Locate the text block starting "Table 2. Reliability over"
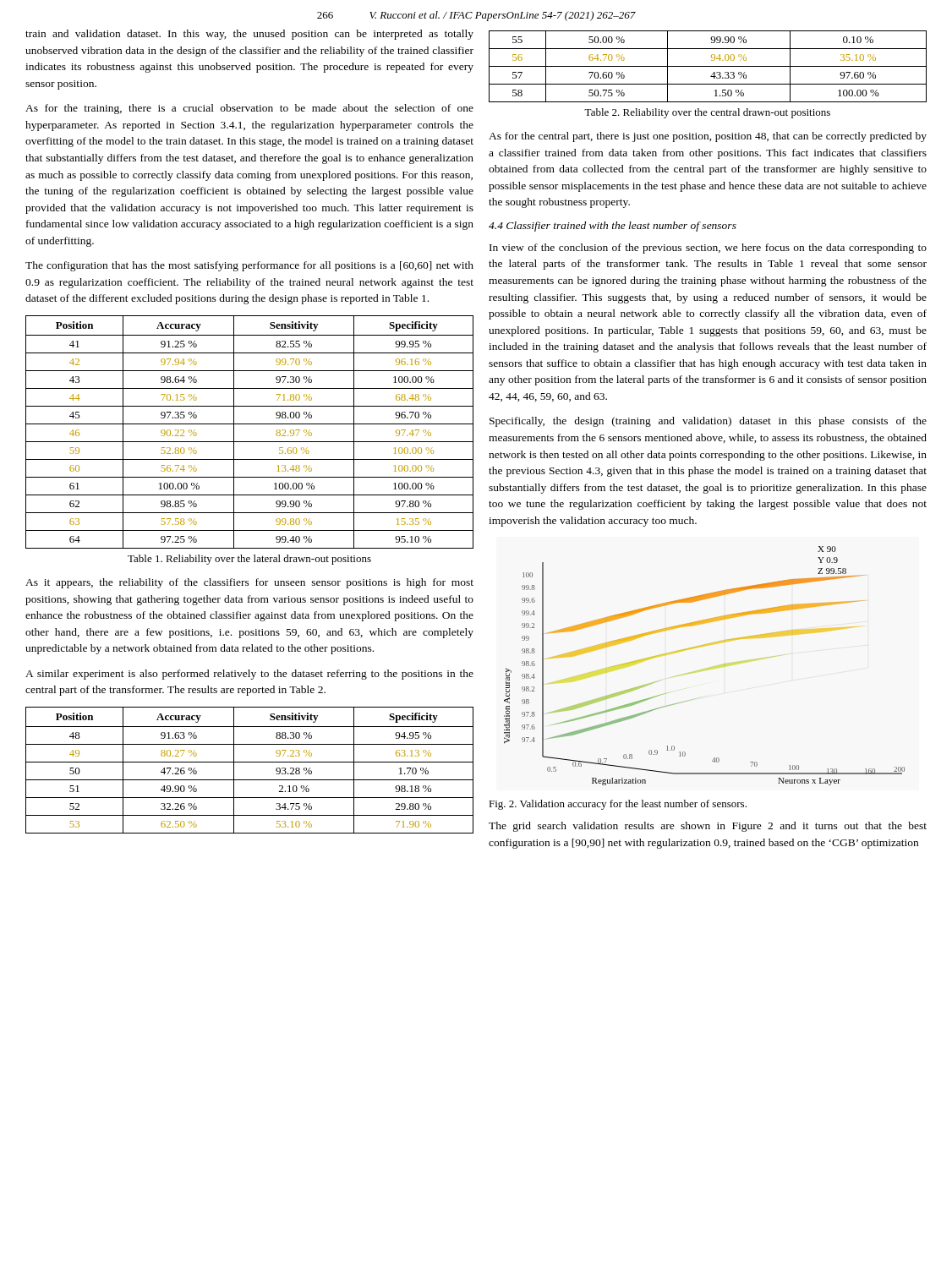Screen dimensions: 1268x952 pyautogui.click(x=708, y=112)
